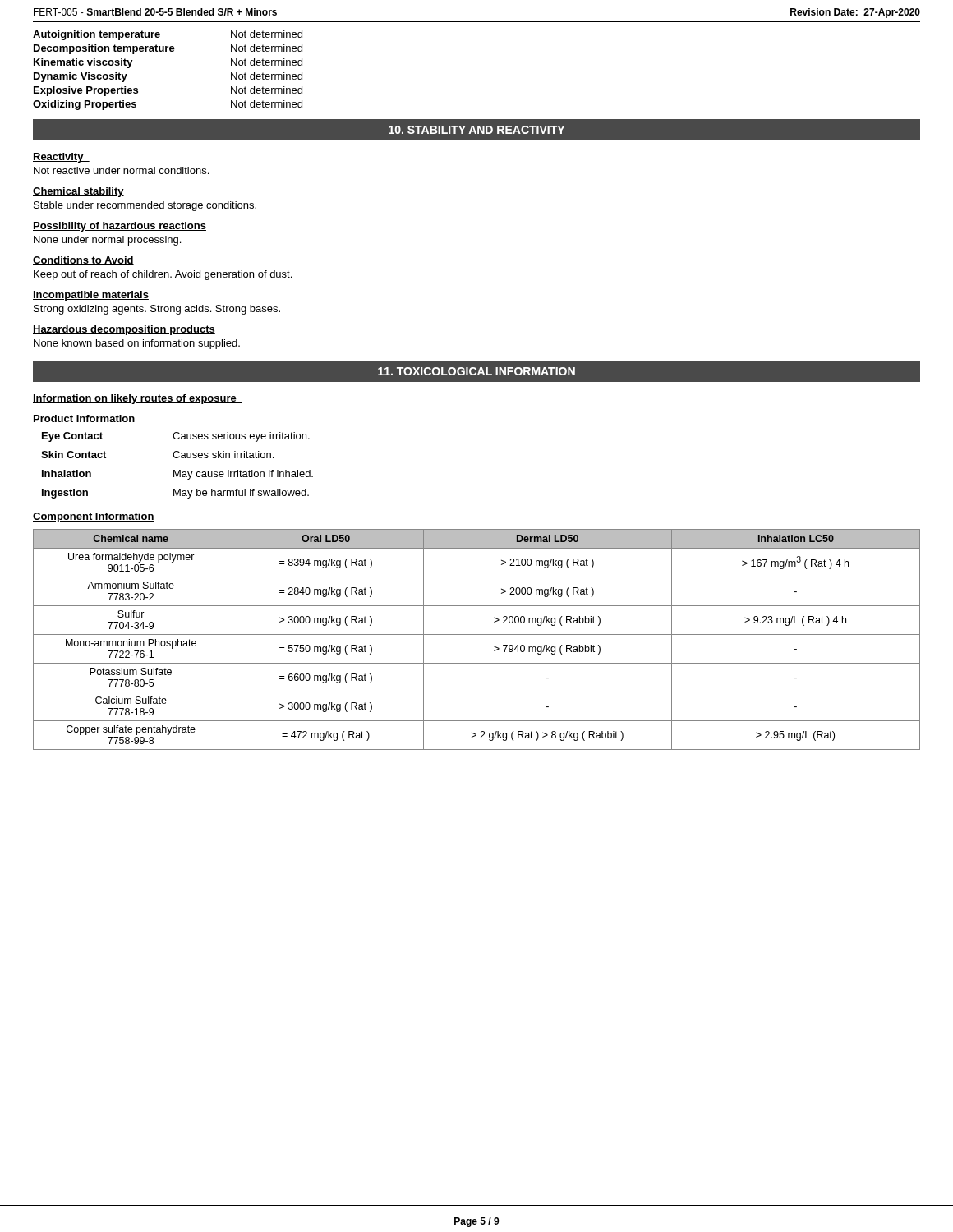Viewport: 953px width, 1232px height.
Task: Point to the block beginning "Not reactive under"
Action: click(121, 170)
